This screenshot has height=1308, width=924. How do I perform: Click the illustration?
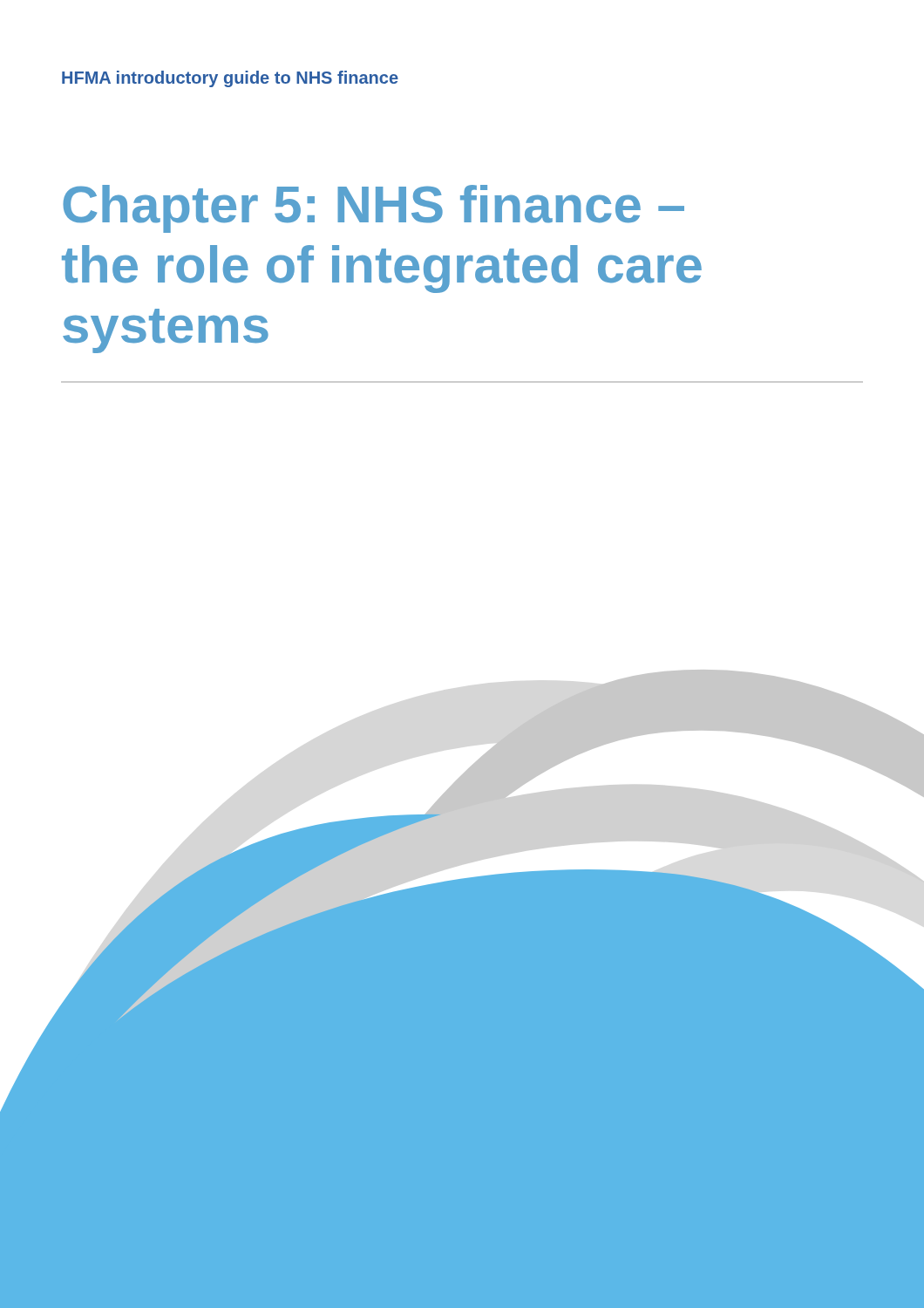click(x=462, y=968)
